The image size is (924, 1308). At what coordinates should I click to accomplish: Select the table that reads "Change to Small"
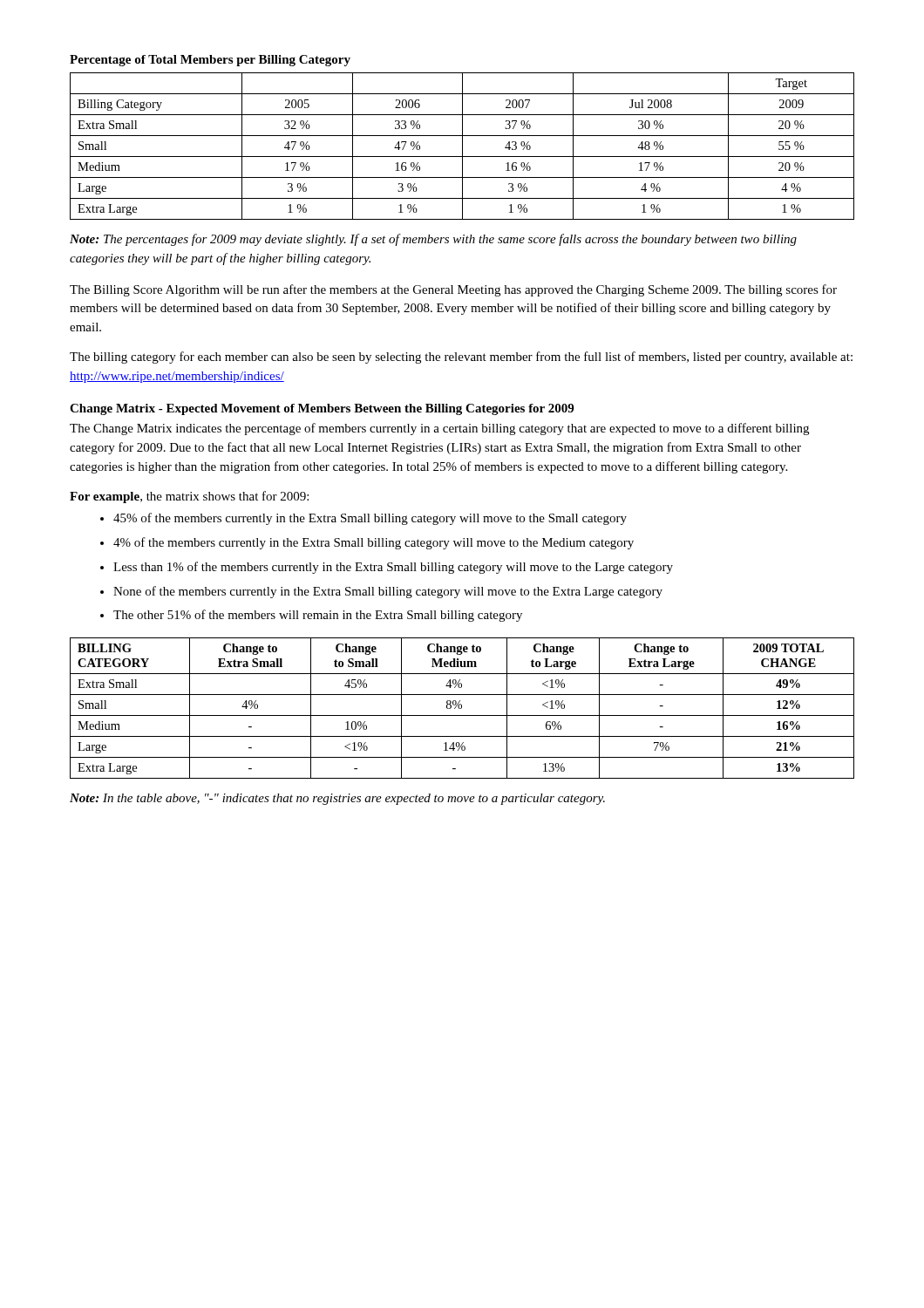pos(462,708)
